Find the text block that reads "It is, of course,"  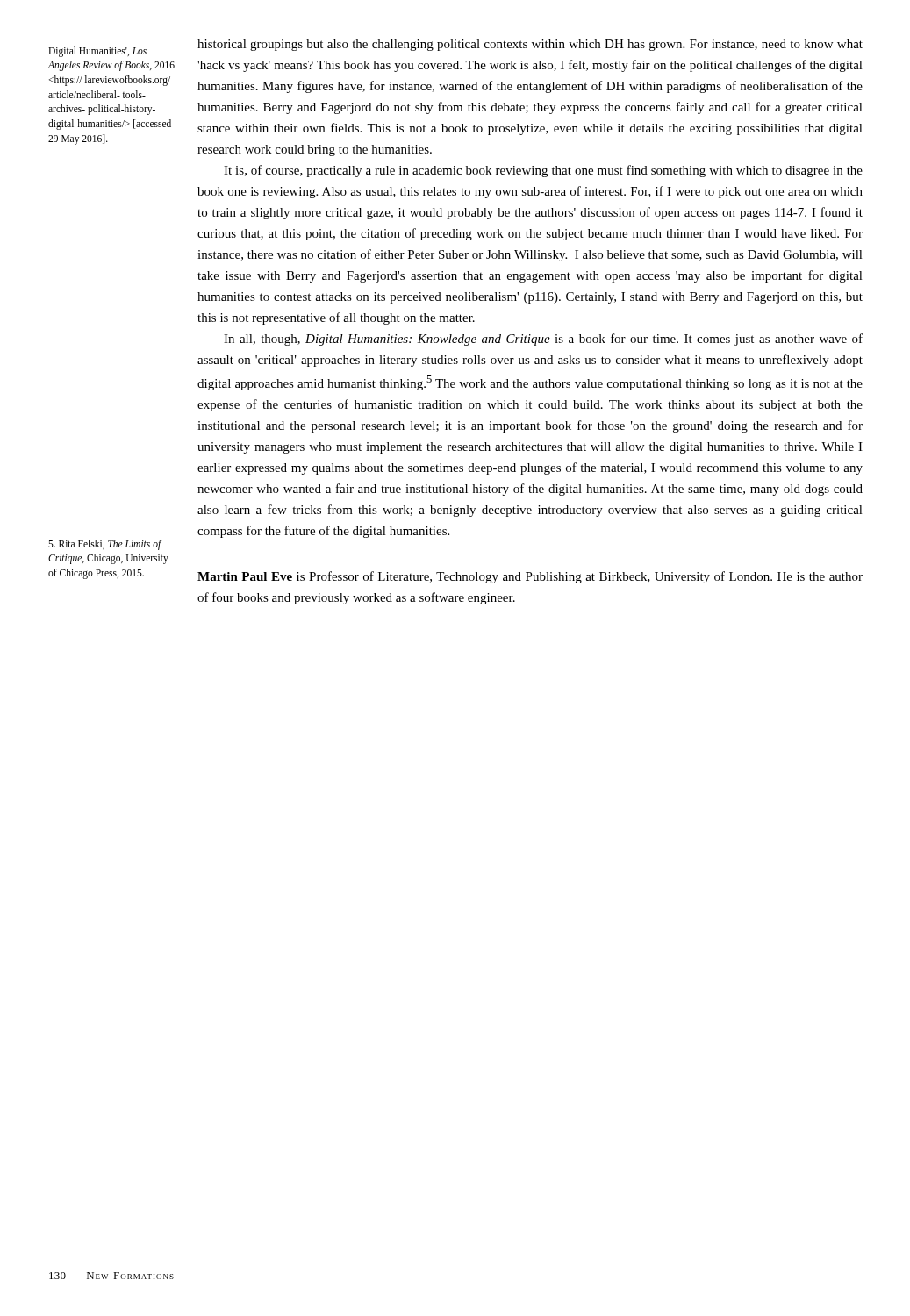pos(530,244)
